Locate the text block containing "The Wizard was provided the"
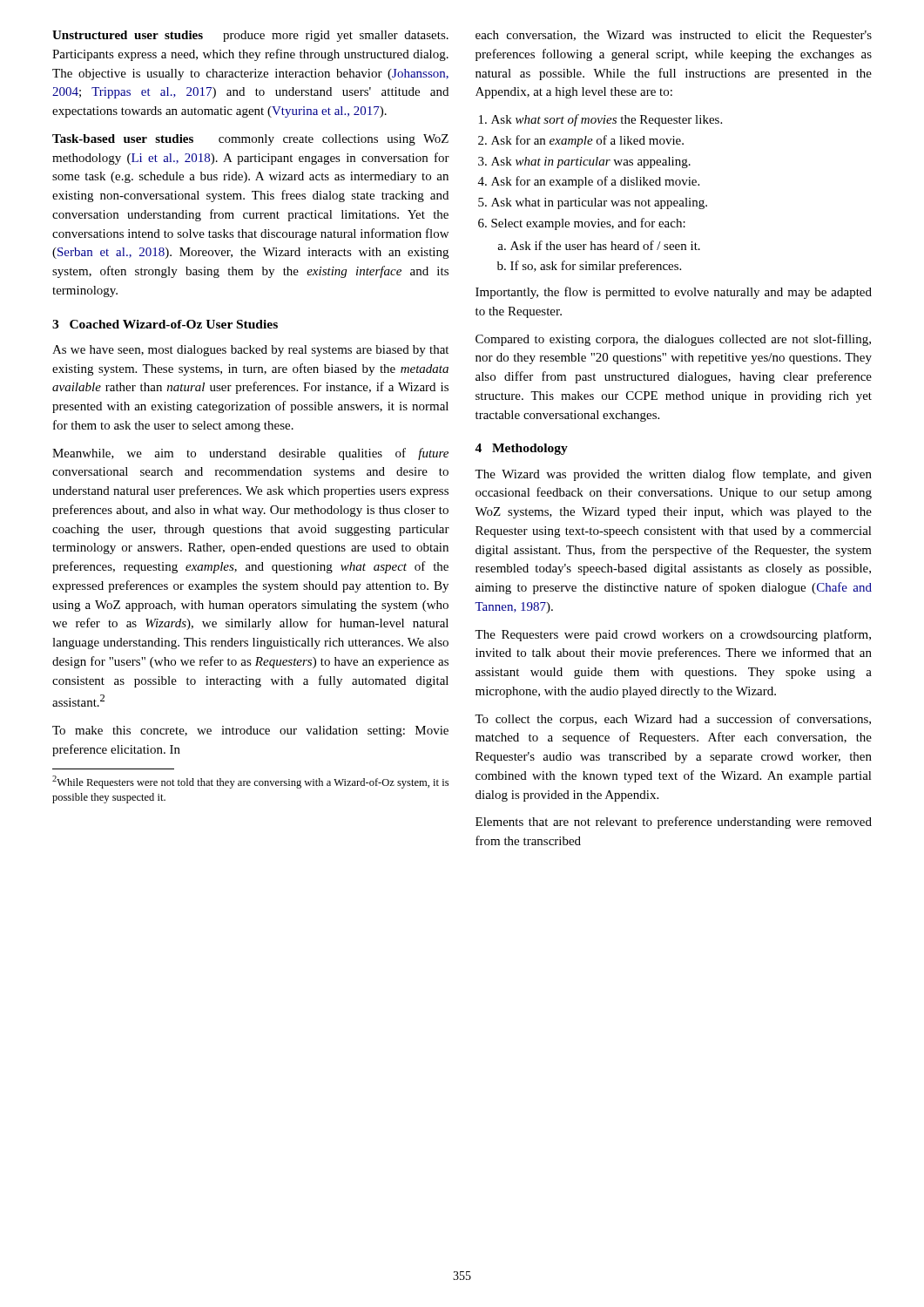 pos(673,541)
